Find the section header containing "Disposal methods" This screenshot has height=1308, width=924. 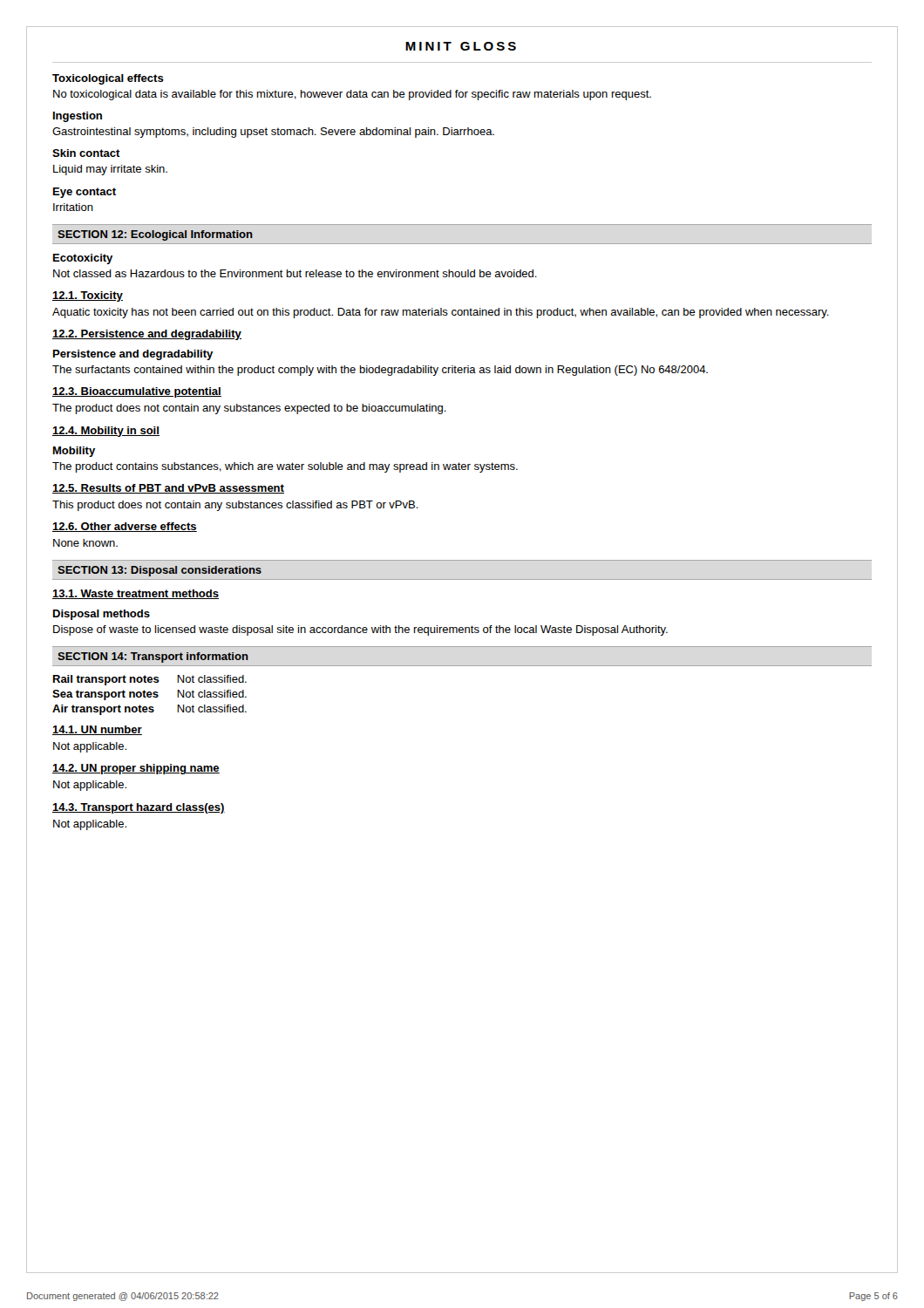pos(101,613)
